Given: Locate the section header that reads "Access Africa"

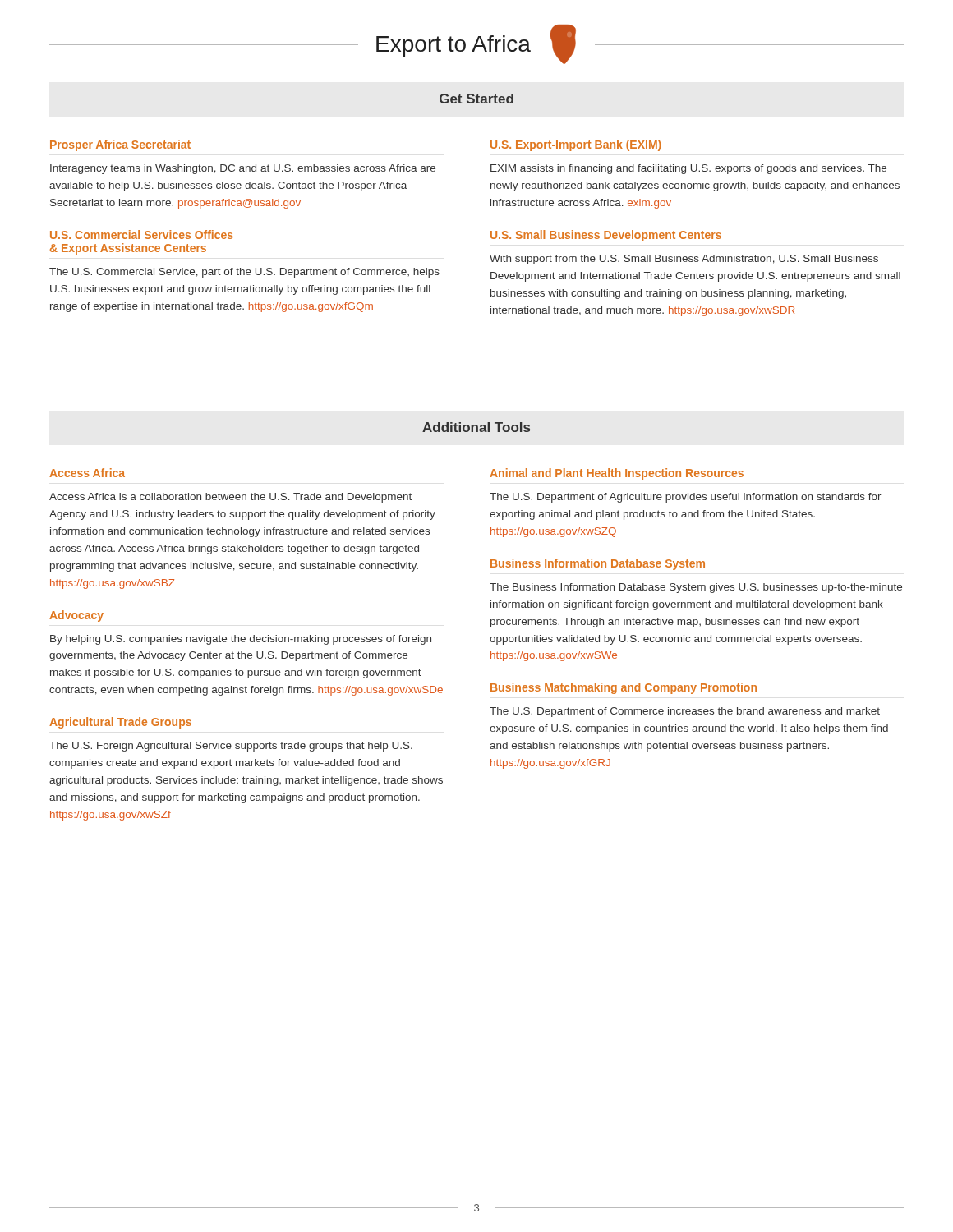Looking at the screenshot, I should pyautogui.click(x=87, y=473).
